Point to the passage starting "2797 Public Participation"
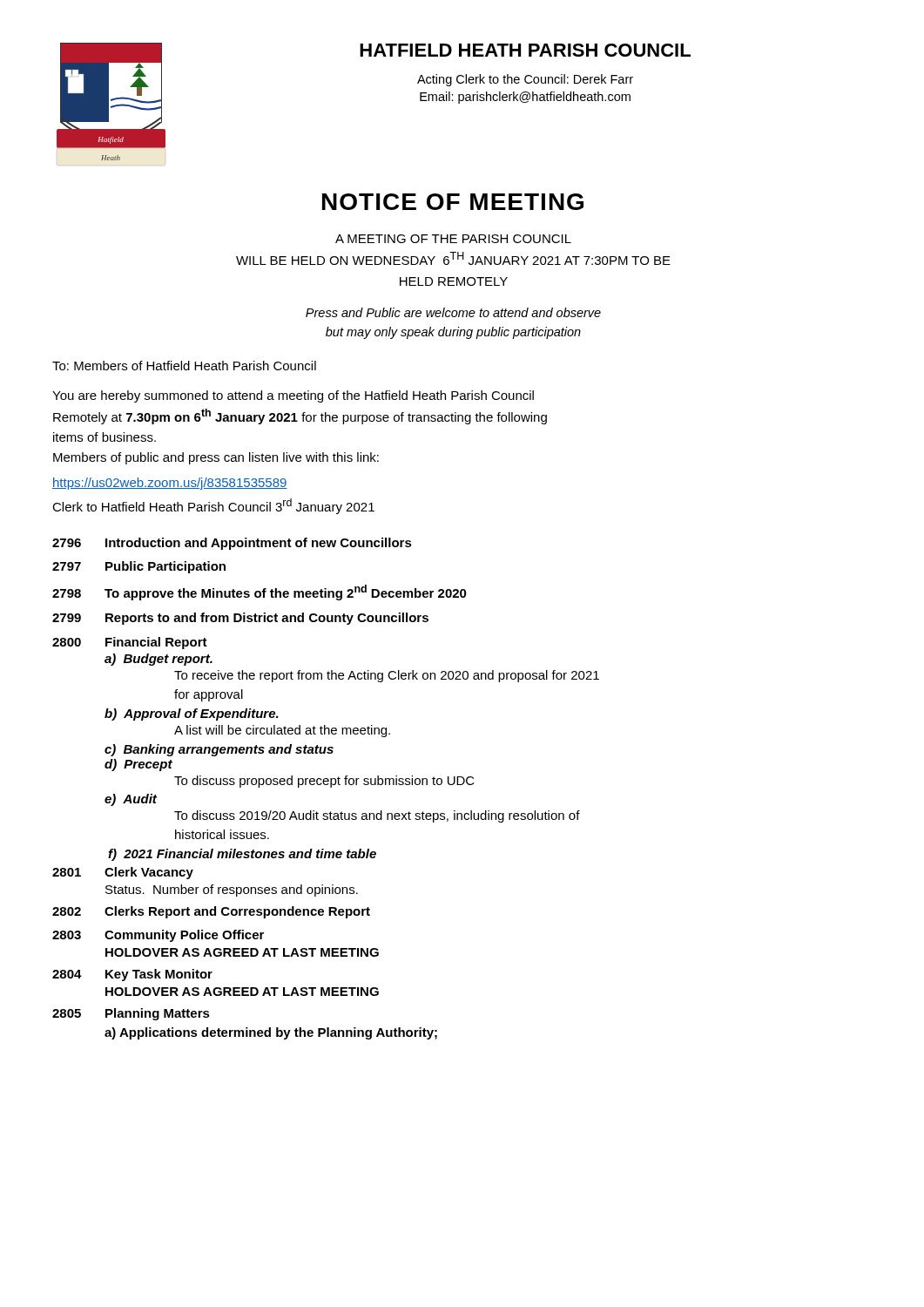The image size is (924, 1307). (139, 567)
